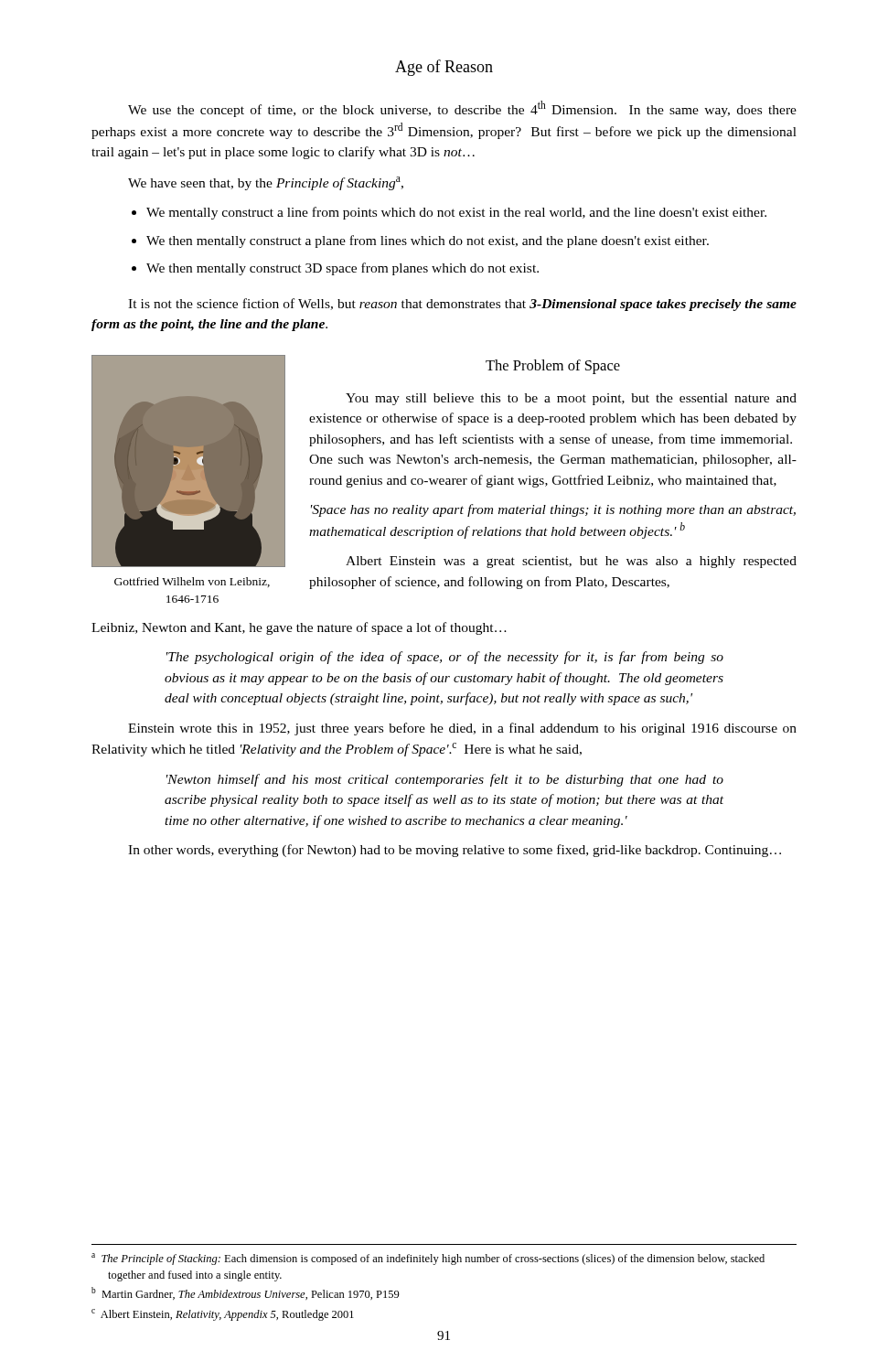The height and width of the screenshot is (1372, 888).
Task: Select the photo
Action: [192, 461]
